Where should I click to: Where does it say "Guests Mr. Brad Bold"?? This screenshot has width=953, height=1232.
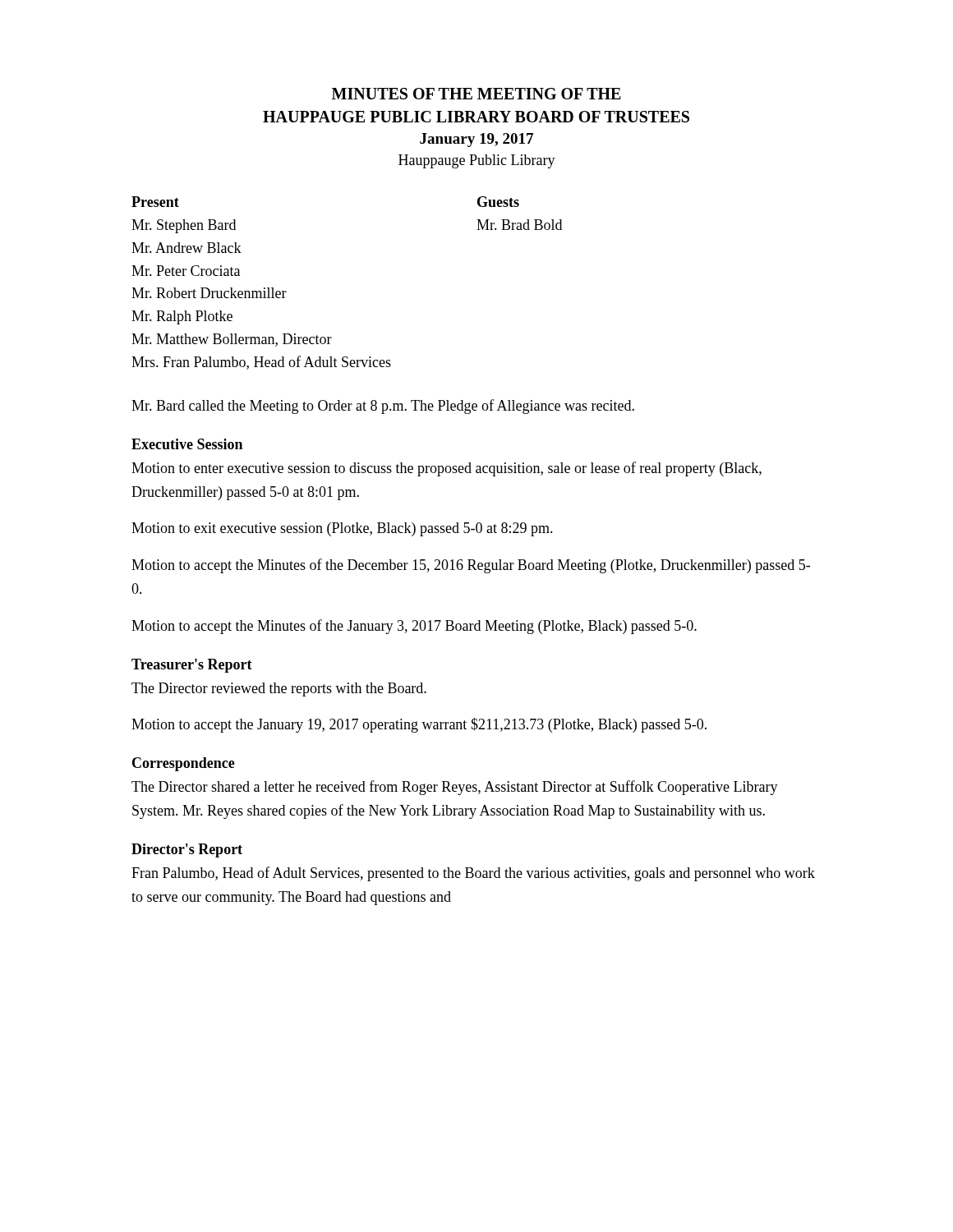(498, 202)
